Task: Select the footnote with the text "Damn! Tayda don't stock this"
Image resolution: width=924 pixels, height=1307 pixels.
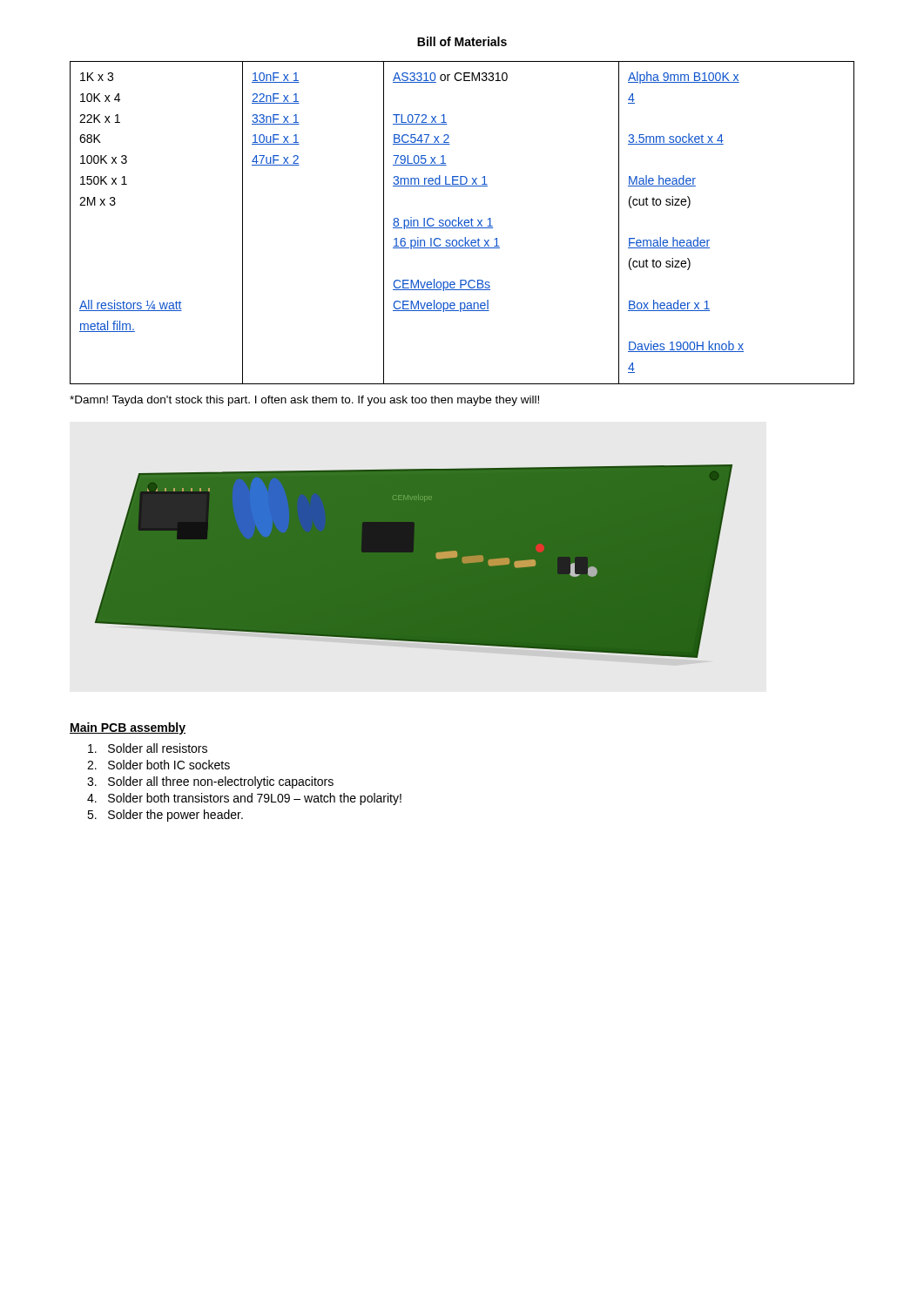Action: pyautogui.click(x=305, y=399)
